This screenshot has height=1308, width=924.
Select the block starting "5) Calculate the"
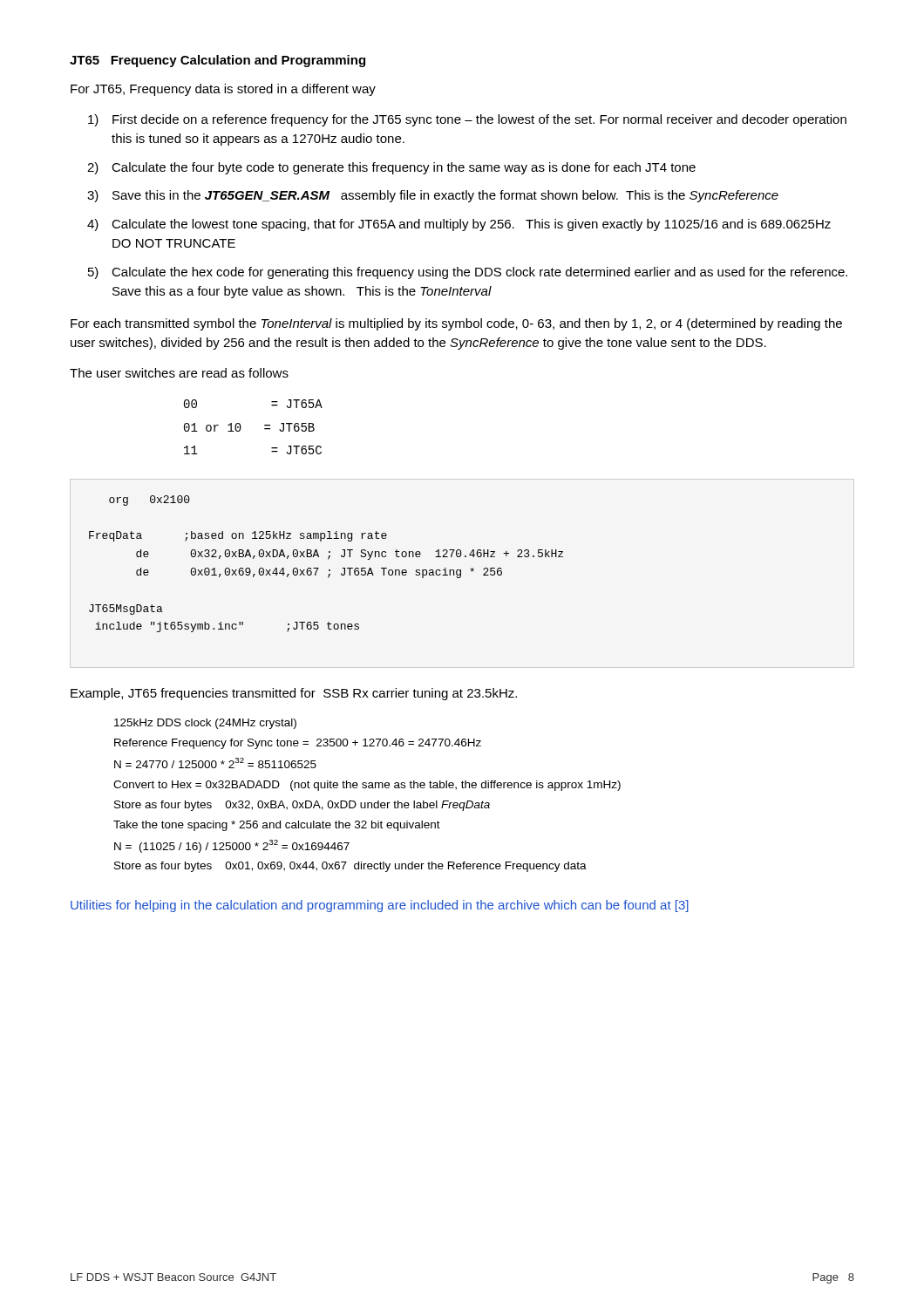tap(471, 282)
